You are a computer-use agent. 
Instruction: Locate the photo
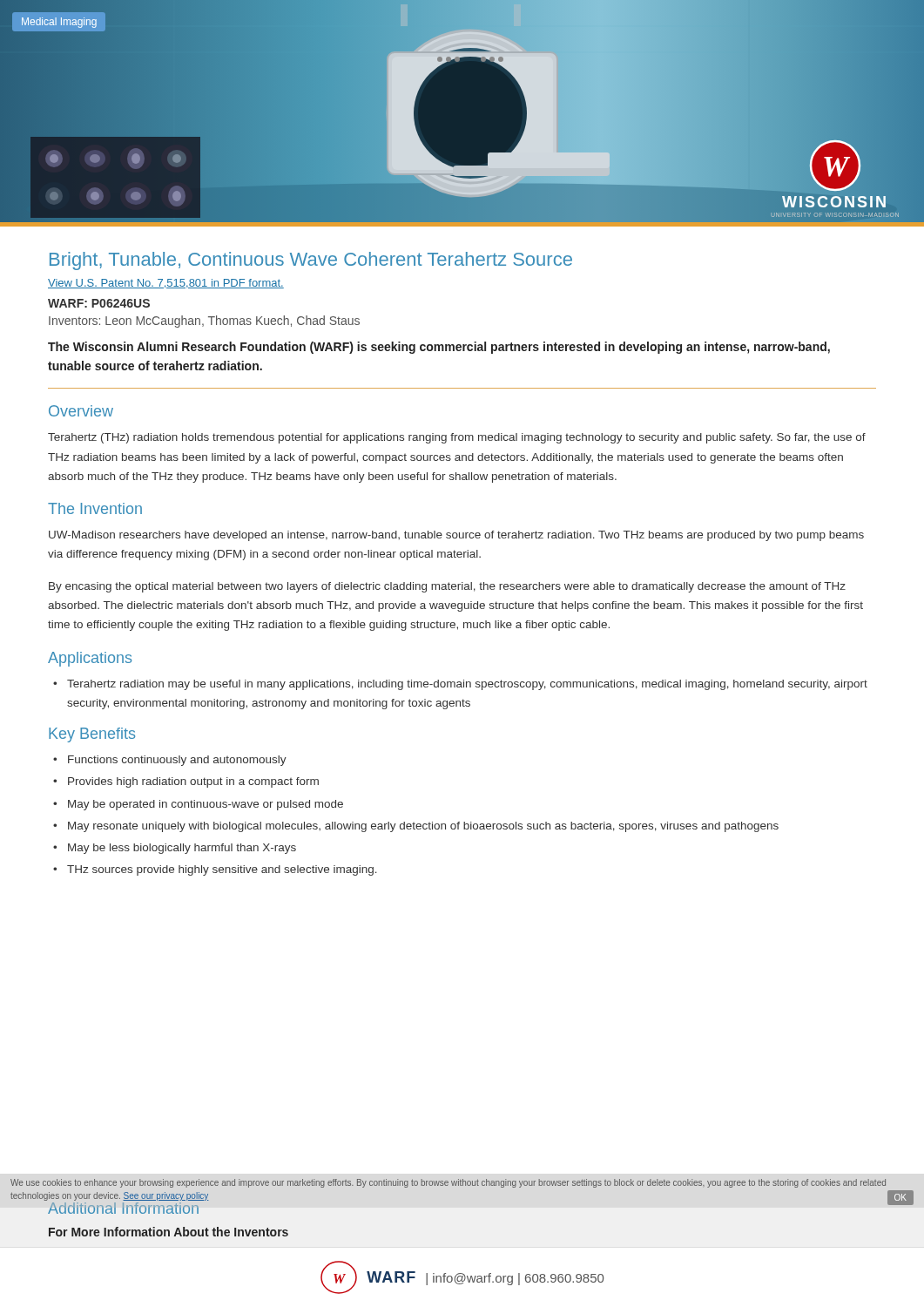(x=462, y=113)
